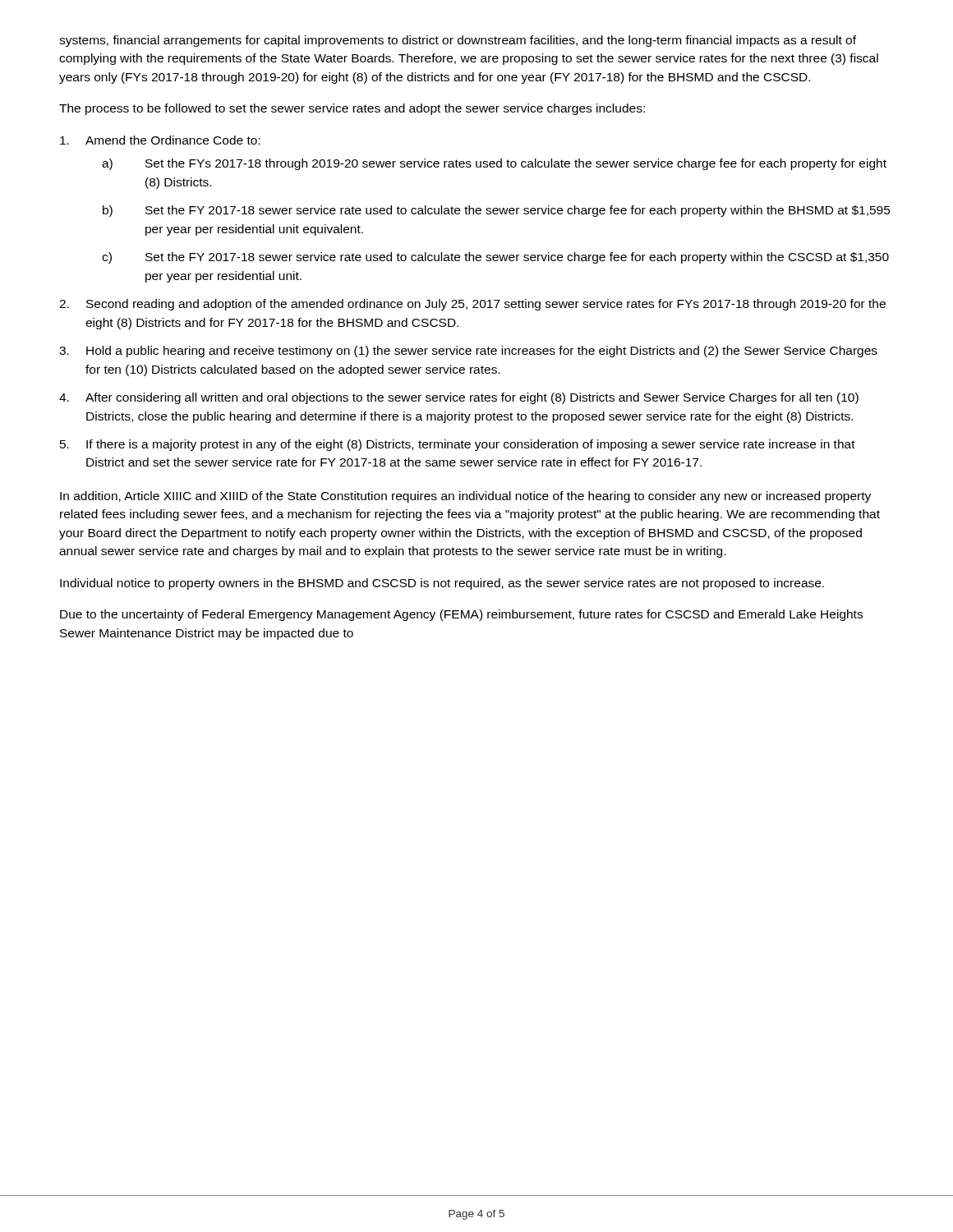953x1232 pixels.
Task: Locate the block starting "a) Set the FYs 2017-18 through 2019-20 sewer"
Action: coord(498,173)
